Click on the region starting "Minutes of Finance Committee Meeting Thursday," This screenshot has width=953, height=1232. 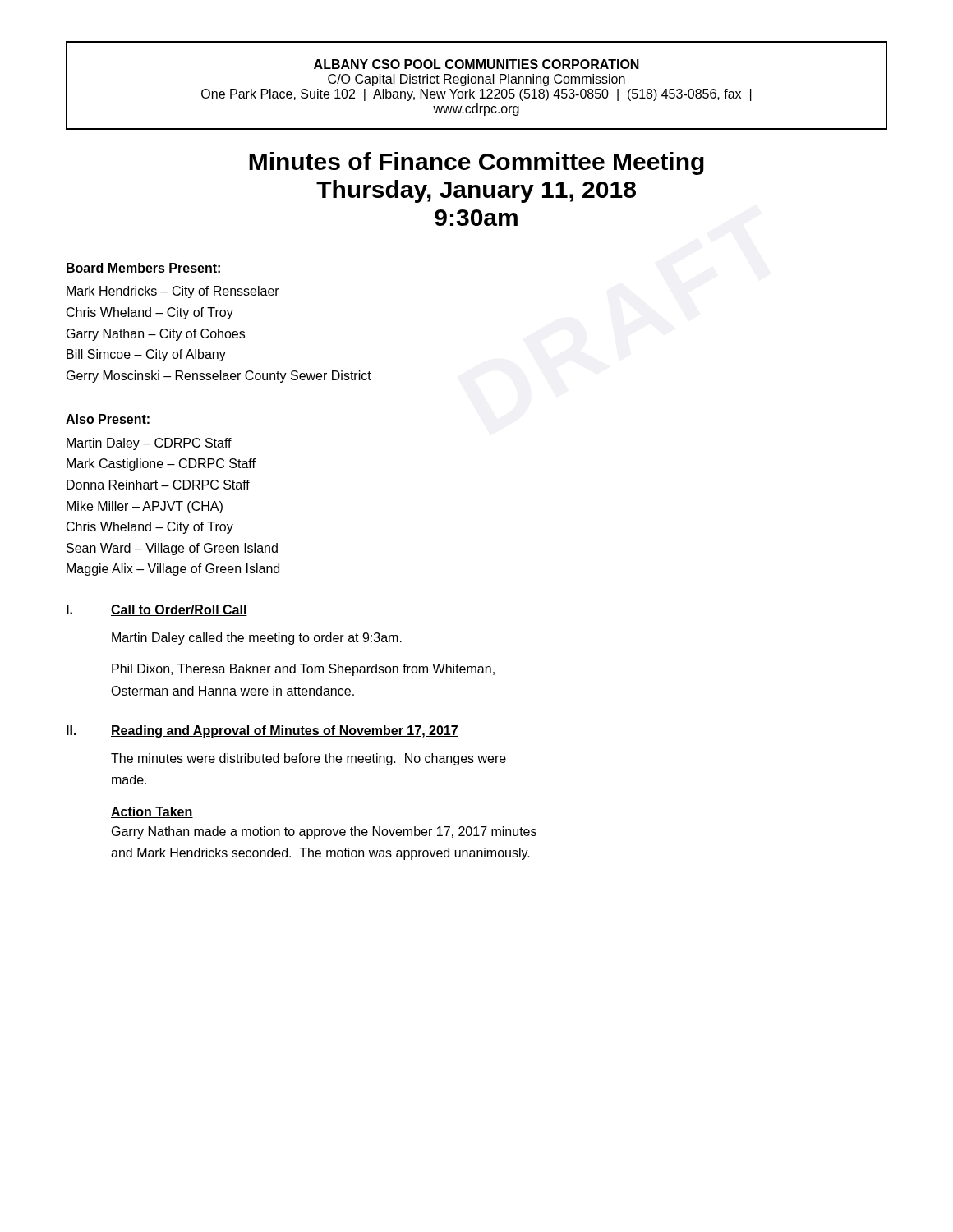[x=476, y=190]
